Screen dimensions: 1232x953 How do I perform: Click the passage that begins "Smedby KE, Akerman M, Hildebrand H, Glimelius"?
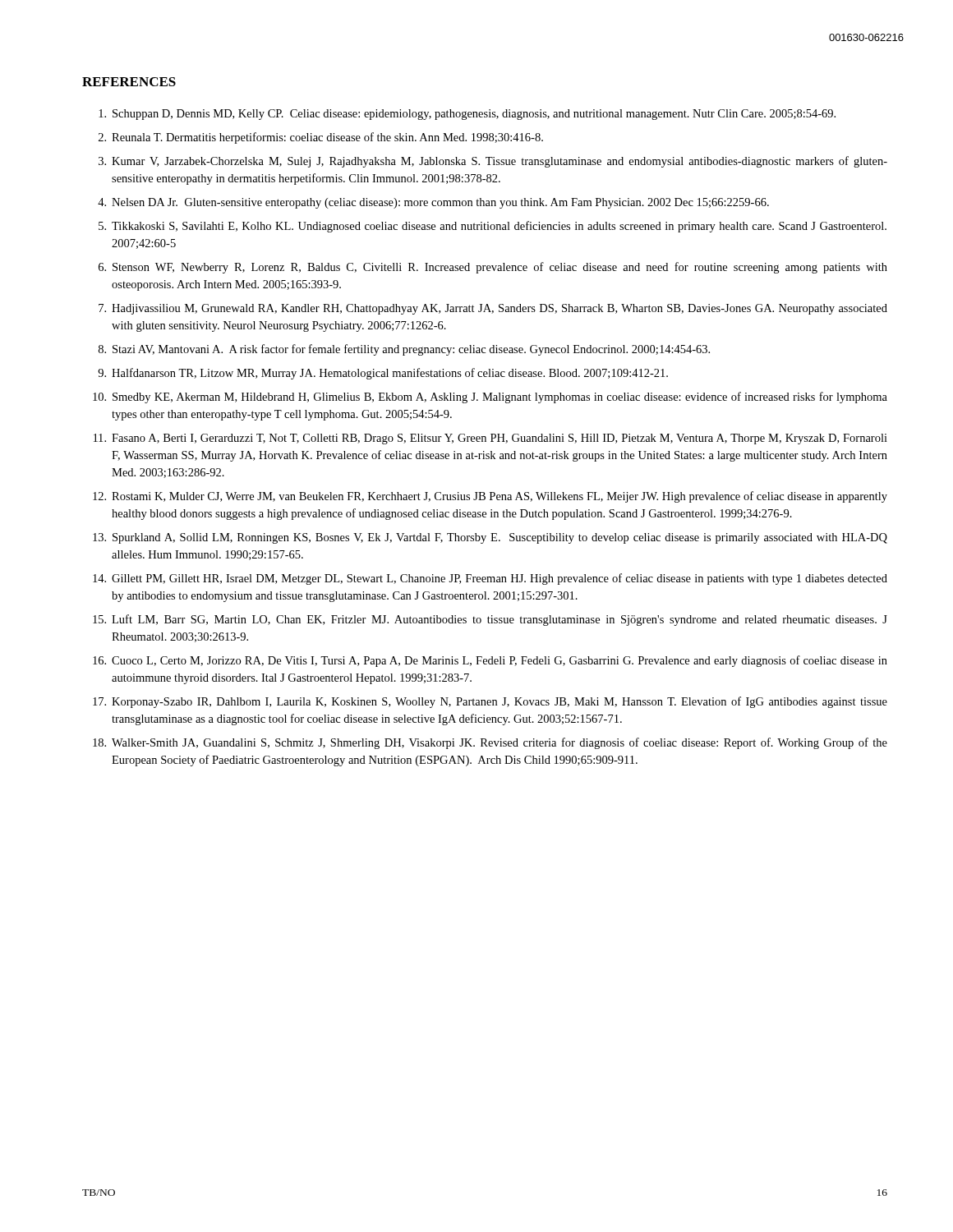click(499, 406)
